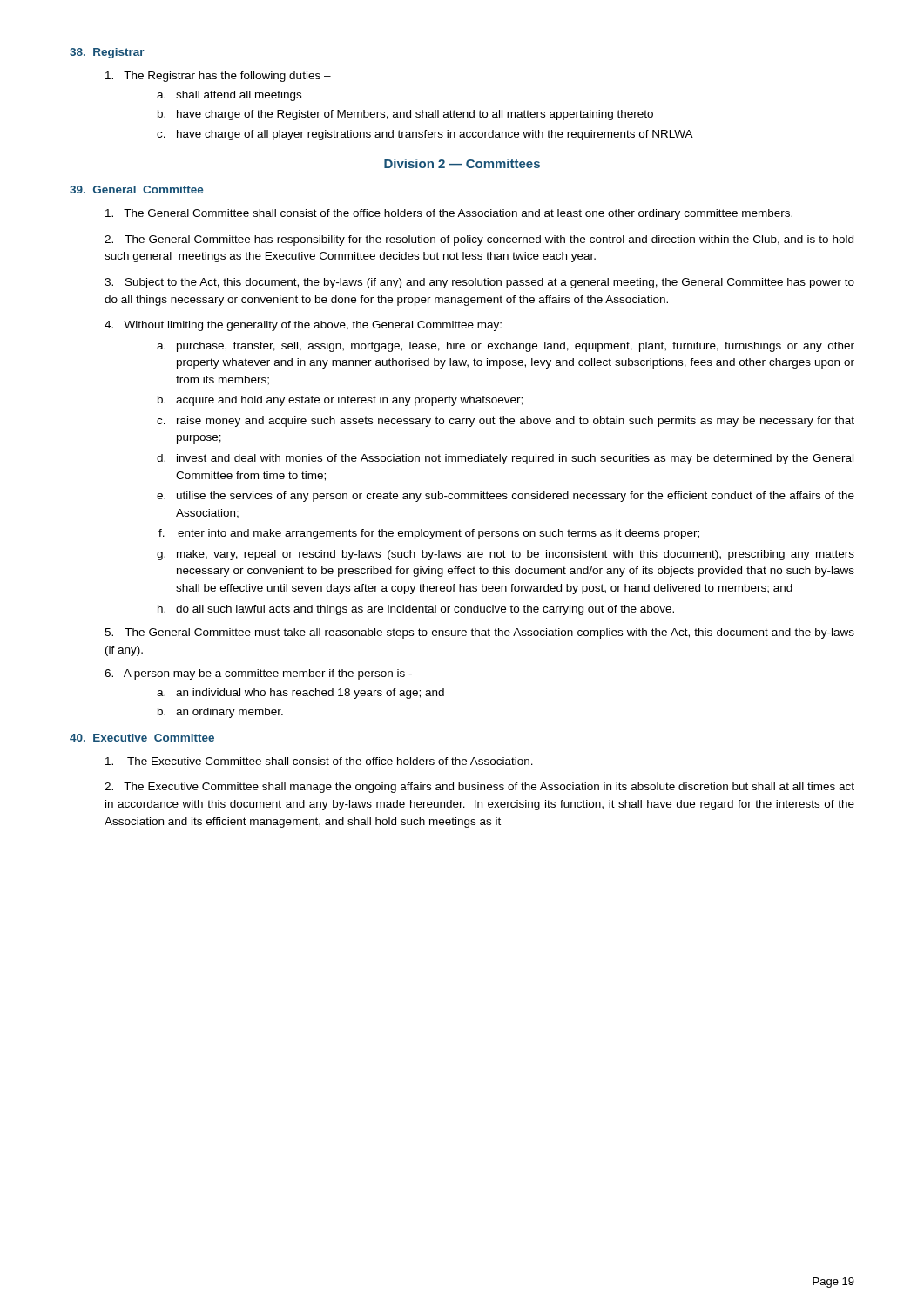The width and height of the screenshot is (924, 1307).
Task: Select the list item that reads "6. A person may be a"
Action: pos(258,674)
